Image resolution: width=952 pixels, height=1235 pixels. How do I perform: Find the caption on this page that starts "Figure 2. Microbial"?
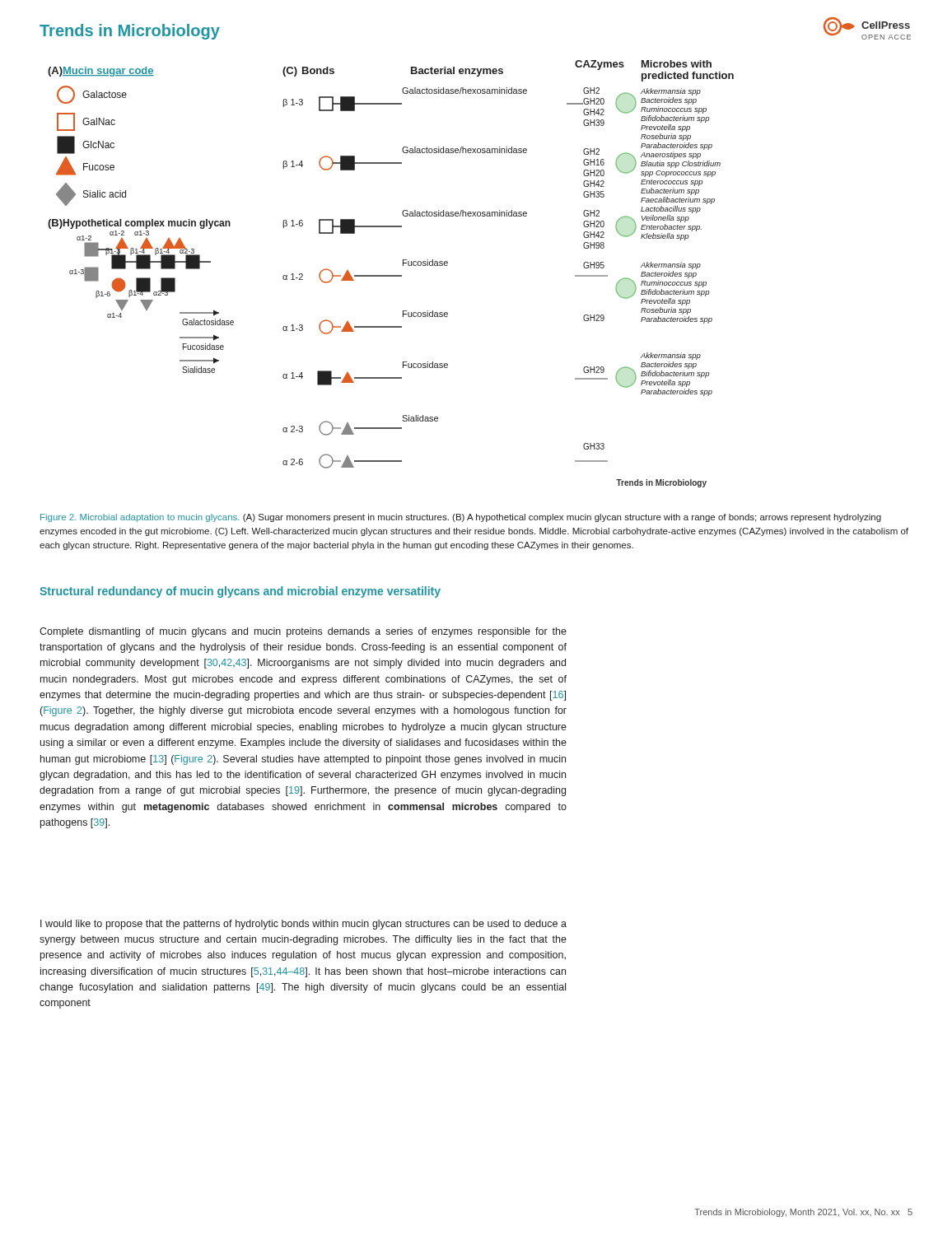(x=476, y=531)
